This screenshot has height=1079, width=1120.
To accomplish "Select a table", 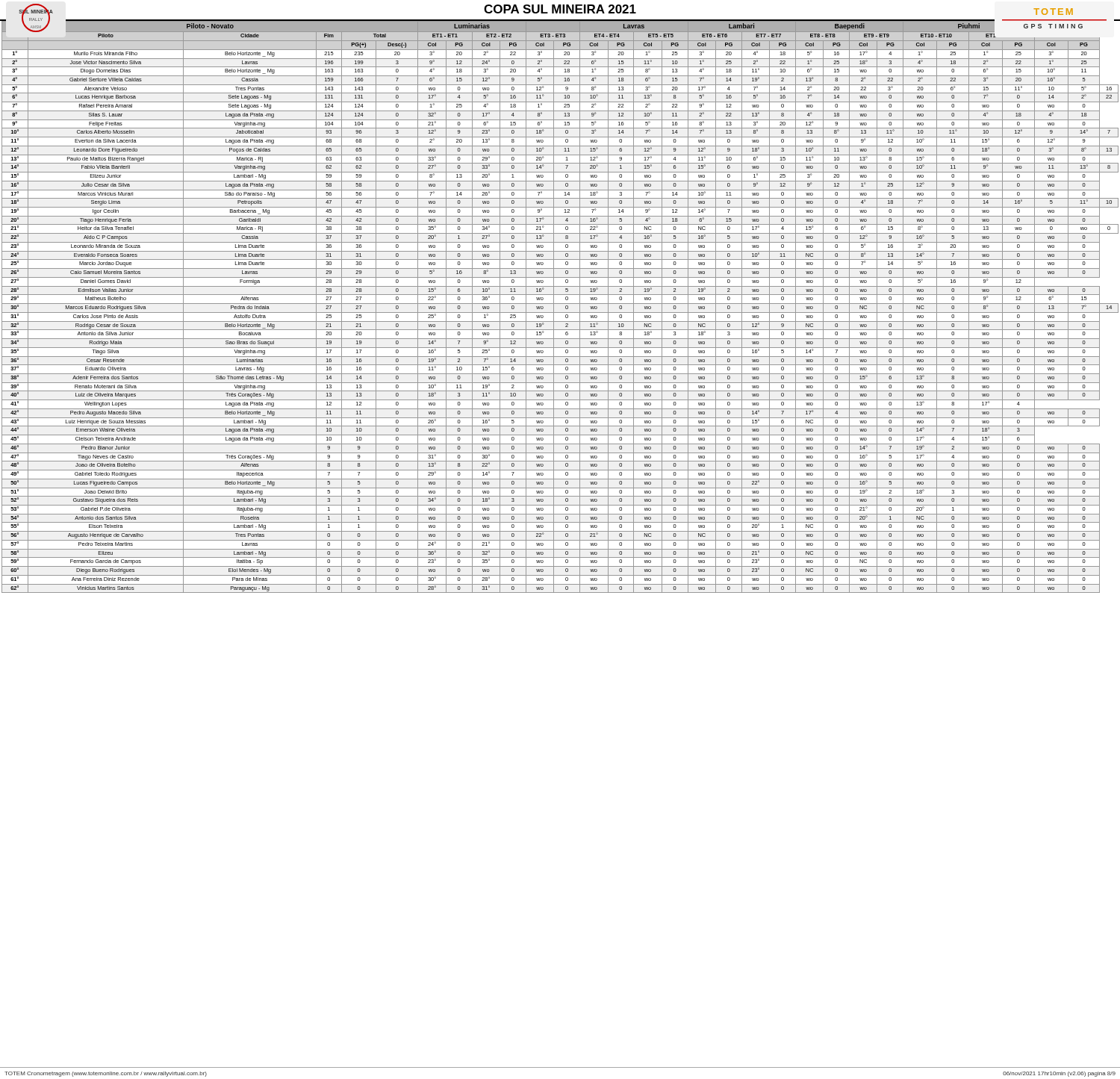I will click(x=560, y=307).
